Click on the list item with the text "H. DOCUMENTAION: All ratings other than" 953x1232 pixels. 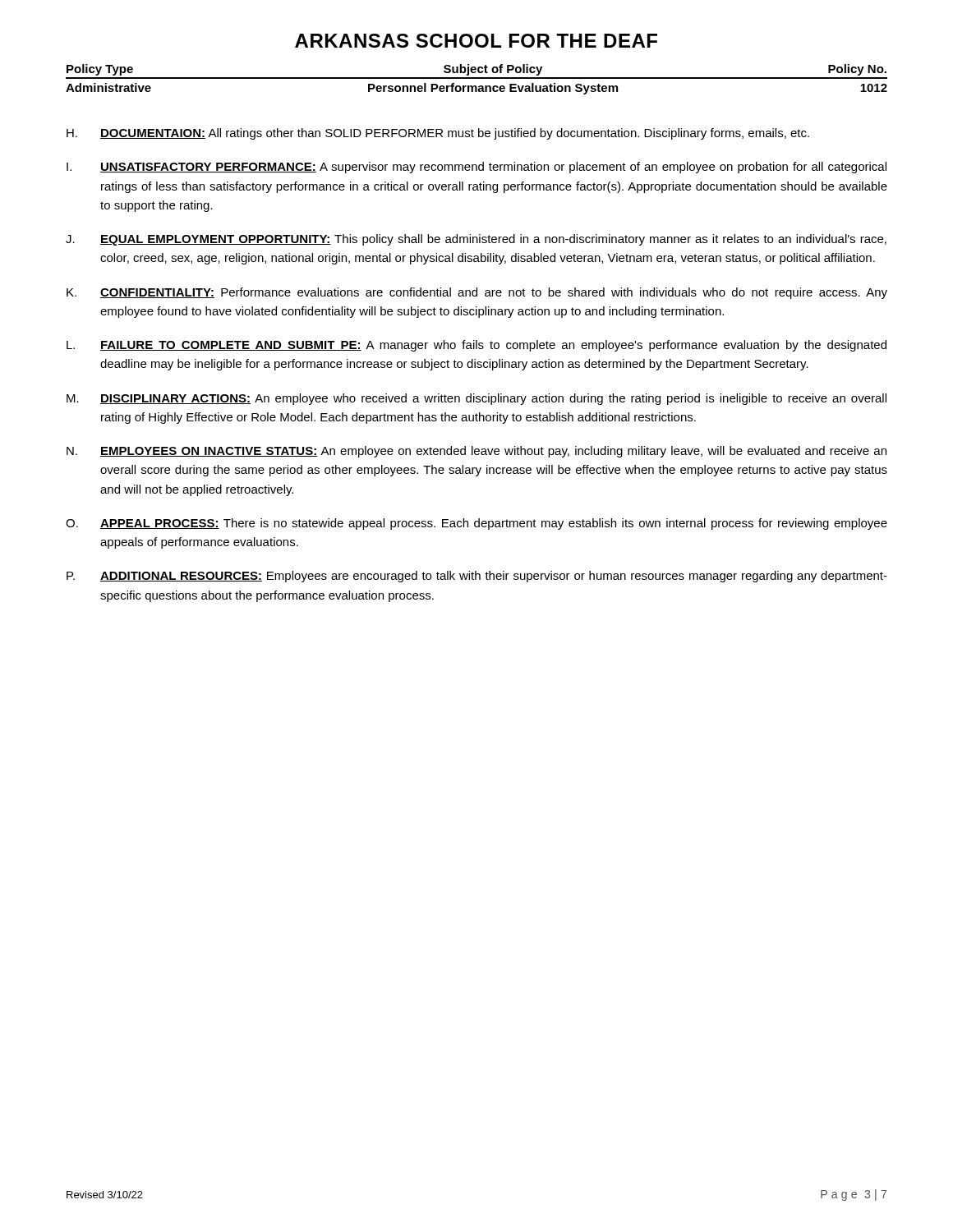point(476,133)
